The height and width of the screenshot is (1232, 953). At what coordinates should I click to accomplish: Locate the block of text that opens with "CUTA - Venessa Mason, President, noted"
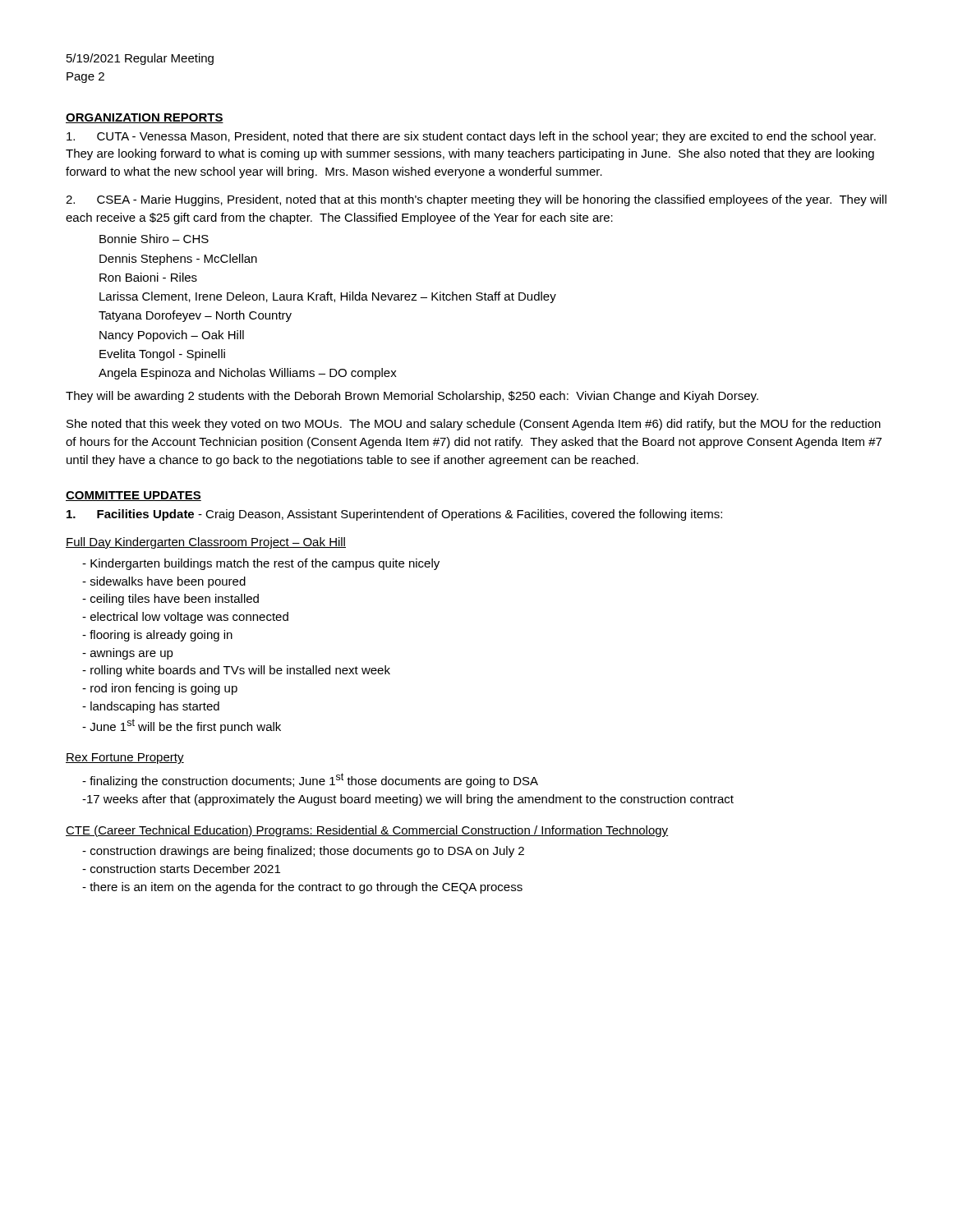pyautogui.click(x=473, y=153)
